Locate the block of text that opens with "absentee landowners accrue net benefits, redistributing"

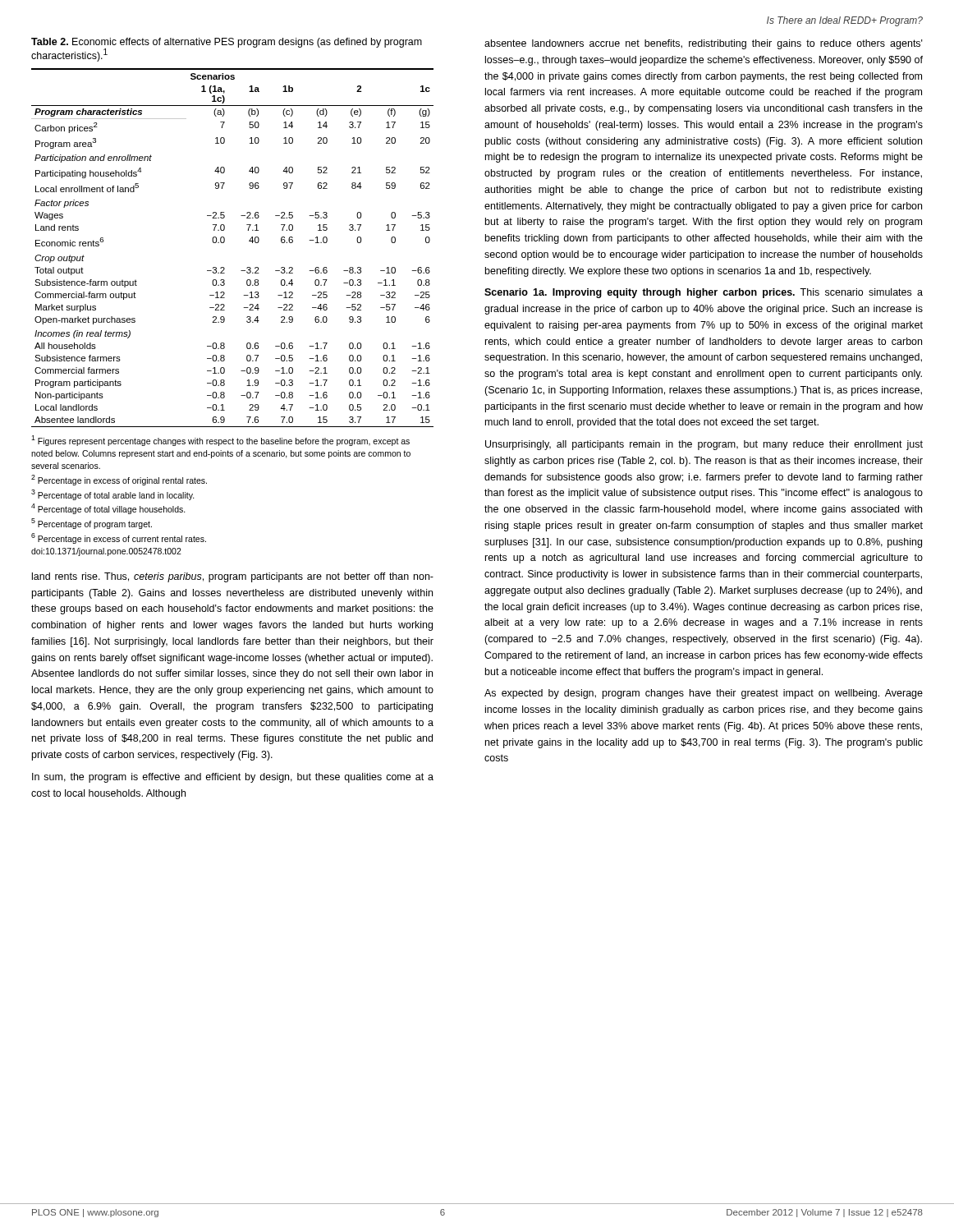click(704, 402)
